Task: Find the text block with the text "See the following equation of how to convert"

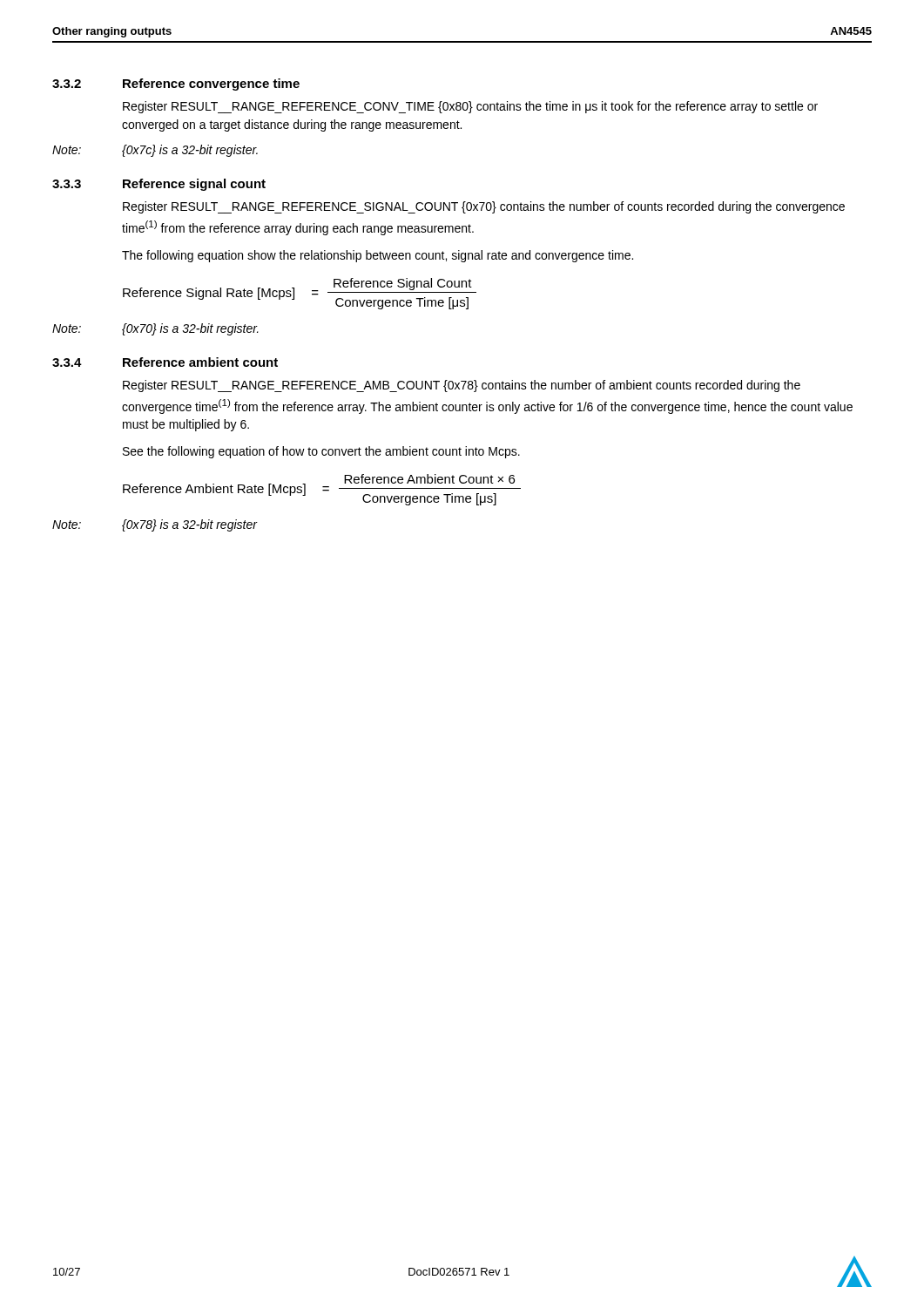Action: point(321,452)
